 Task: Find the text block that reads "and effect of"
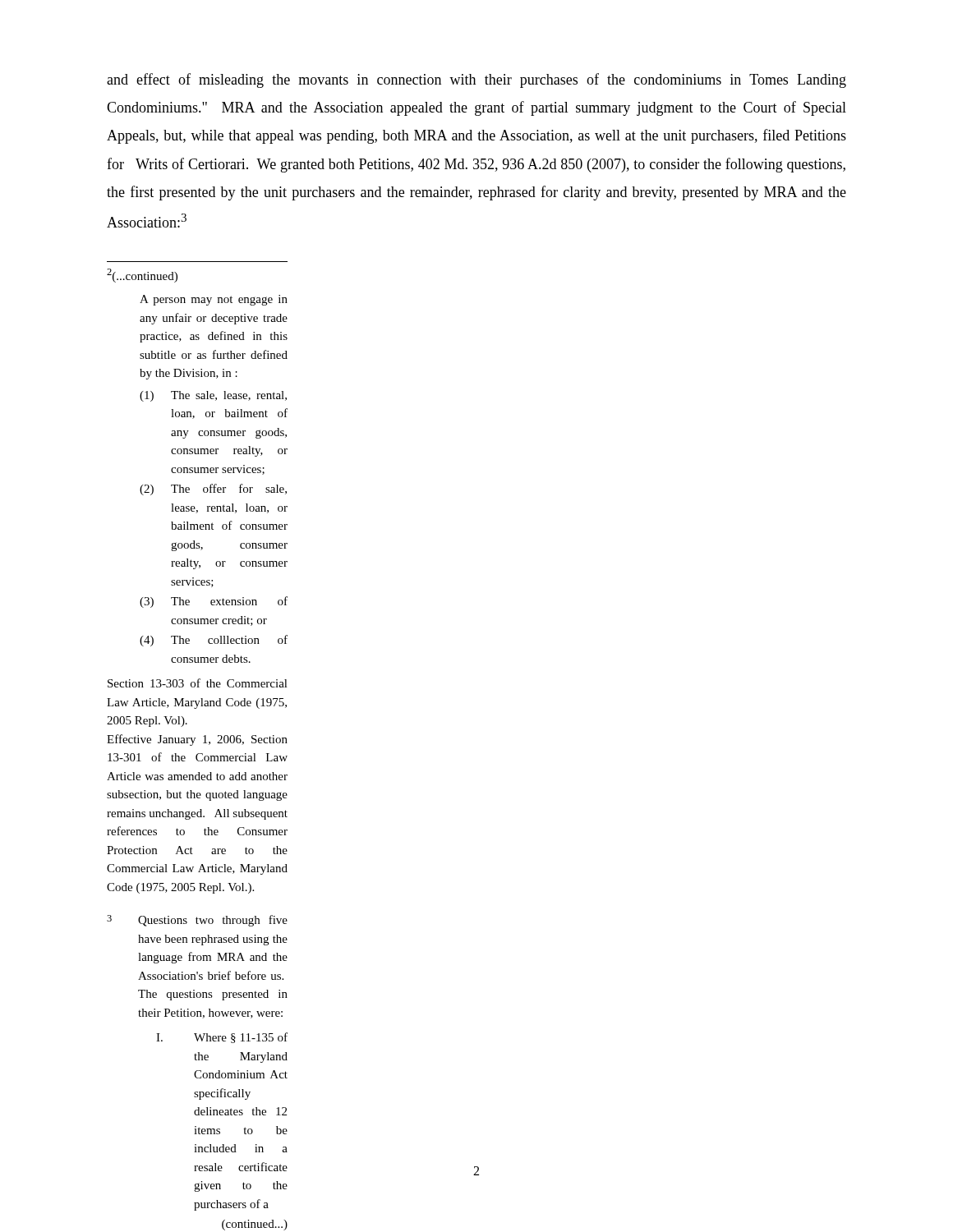pyautogui.click(x=476, y=151)
